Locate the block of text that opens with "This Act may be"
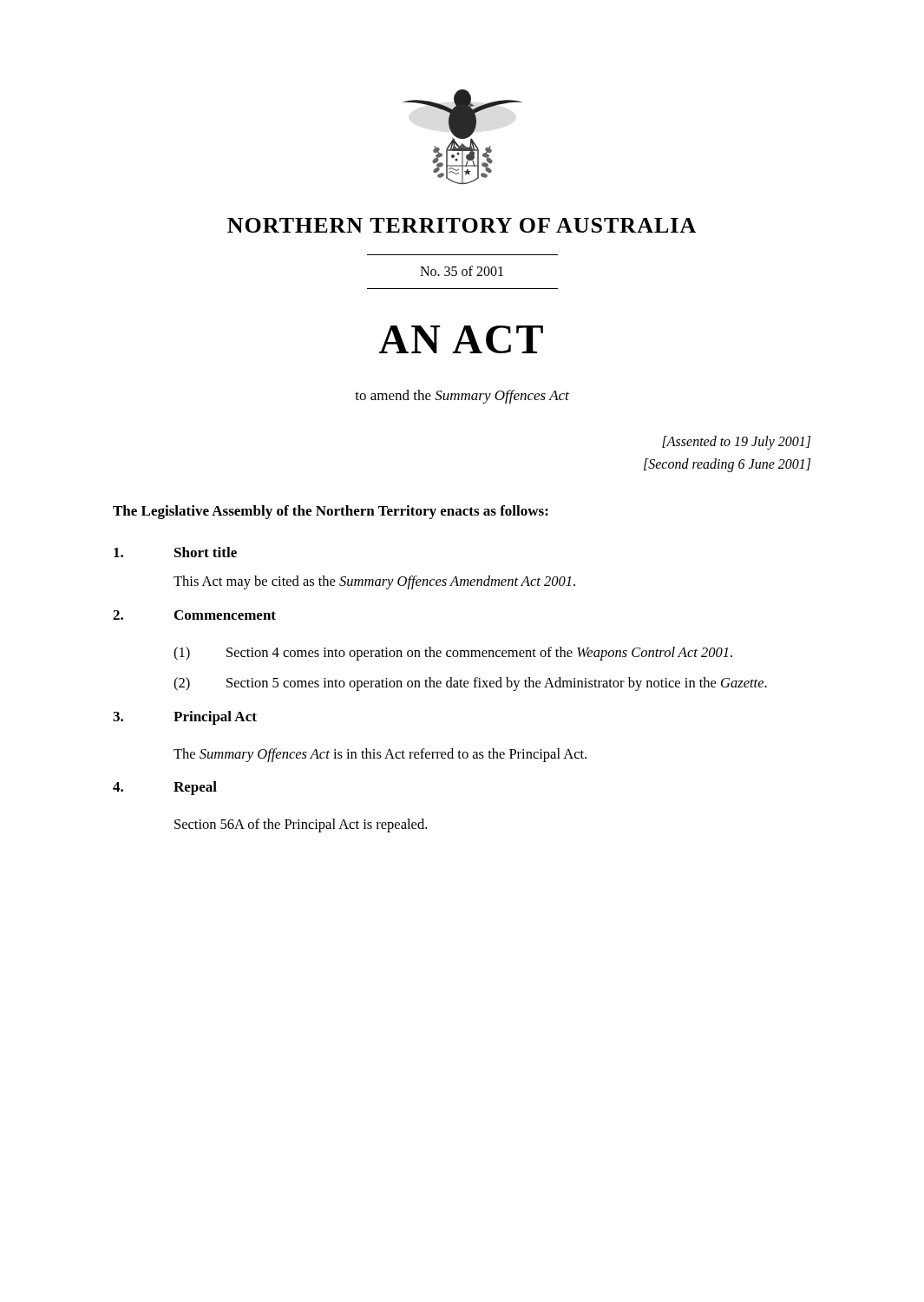The width and height of the screenshot is (924, 1302). coord(375,581)
